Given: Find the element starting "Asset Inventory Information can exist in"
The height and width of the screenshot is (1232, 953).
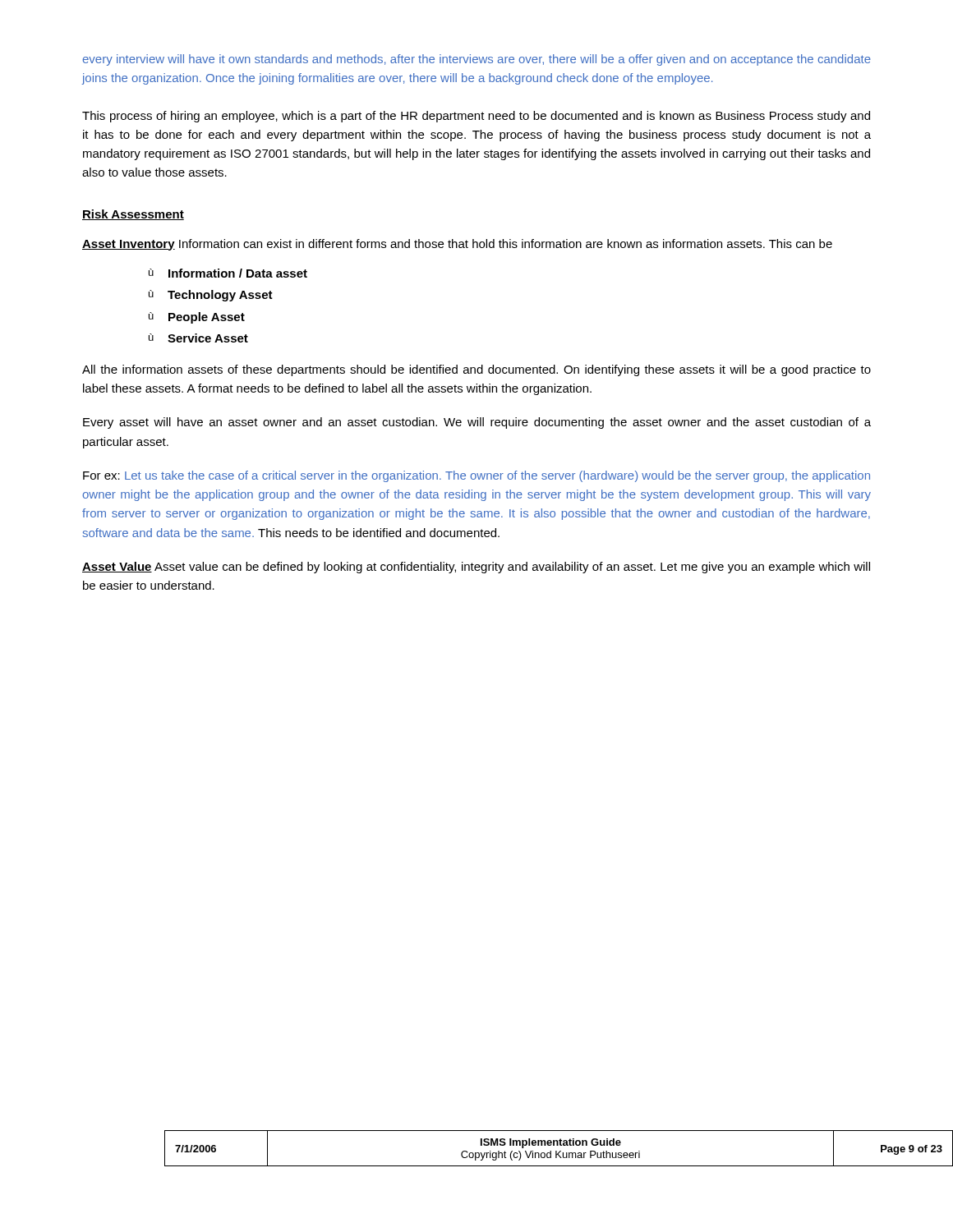Looking at the screenshot, I should coord(457,243).
